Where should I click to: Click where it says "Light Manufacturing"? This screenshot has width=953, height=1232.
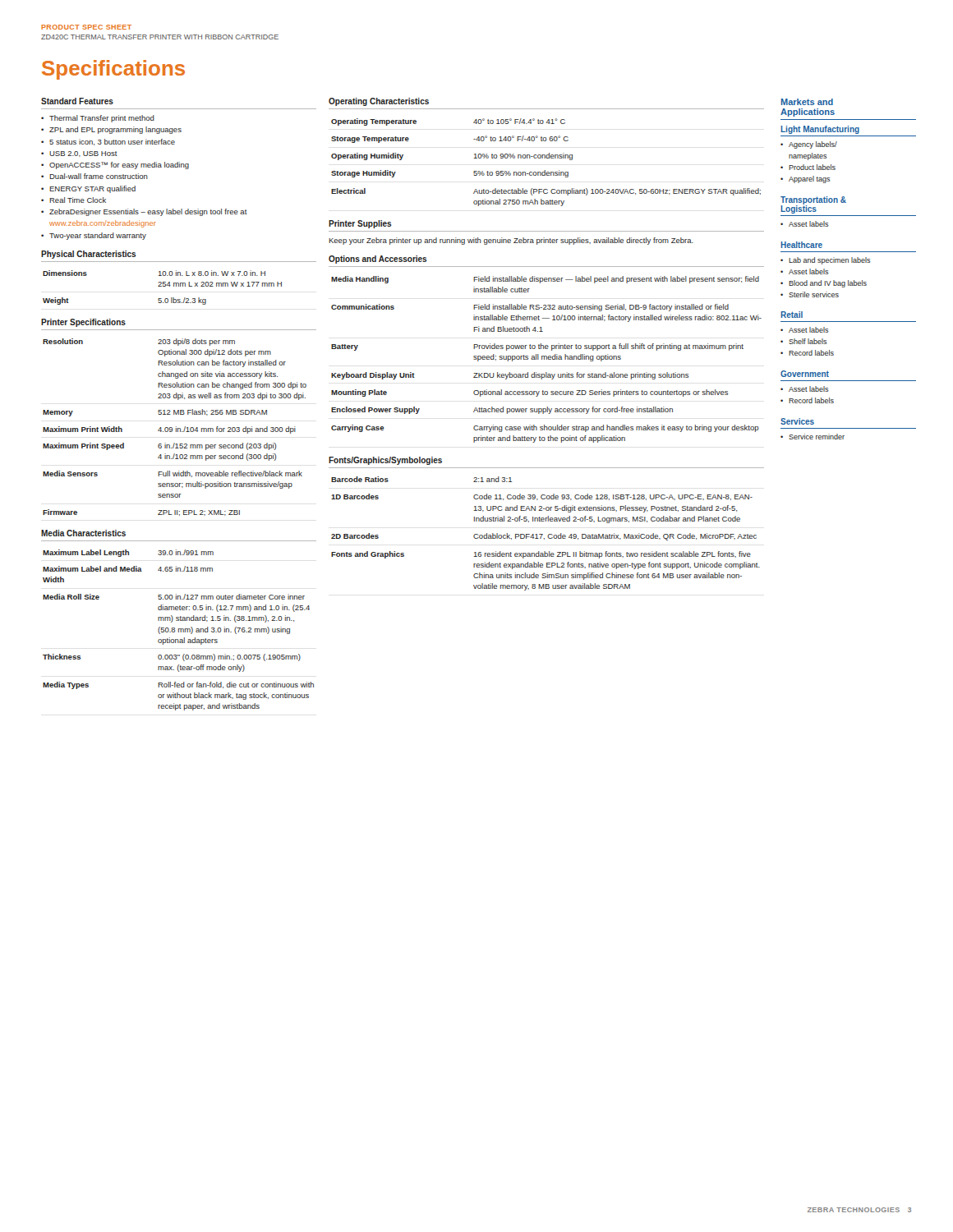point(820,129)
